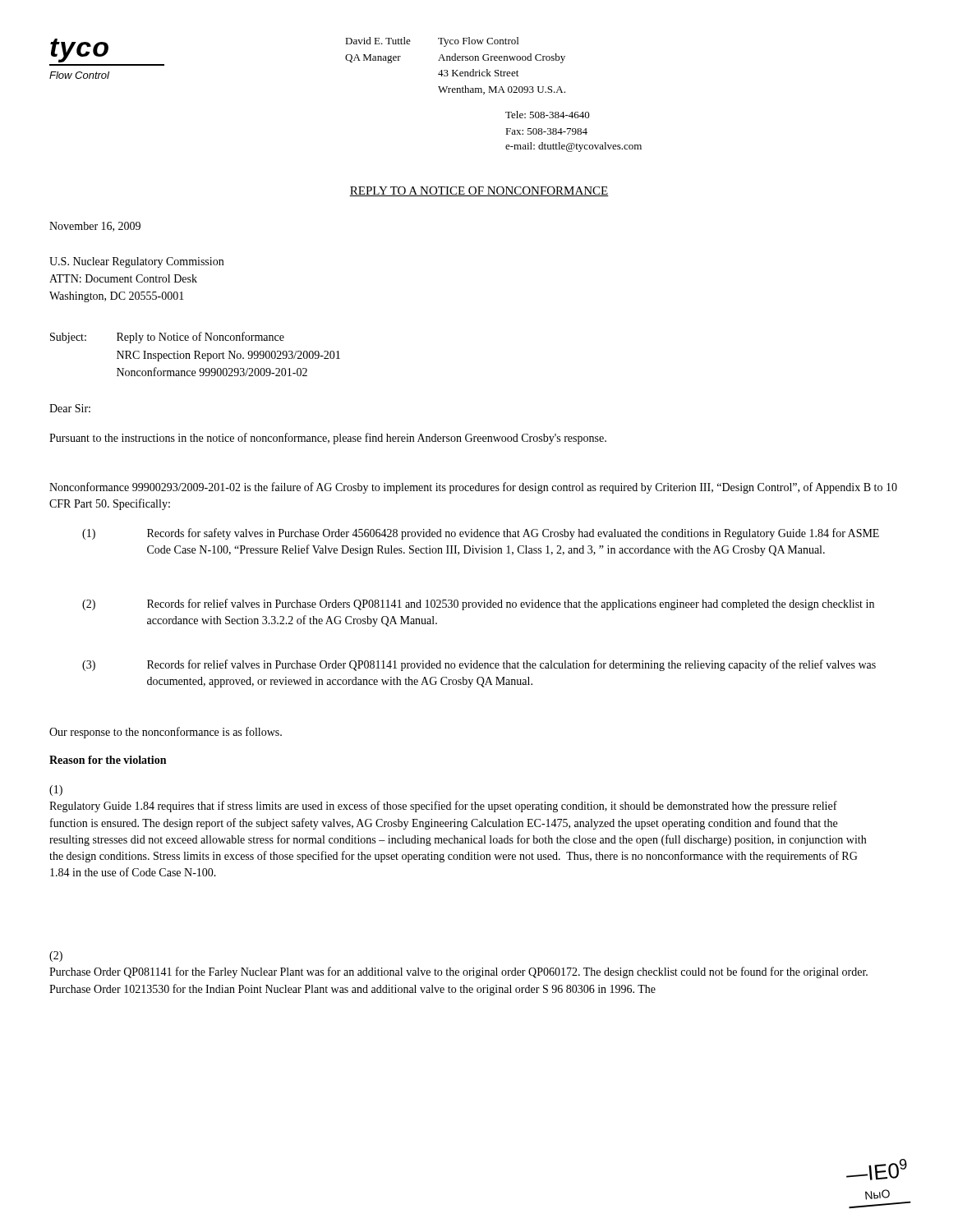Image resolution: width=958 pixels, height=1232 pixels.
Task: Navigate to the region starting "REPLY TO A NOTICE"
Action: (479, 191)
